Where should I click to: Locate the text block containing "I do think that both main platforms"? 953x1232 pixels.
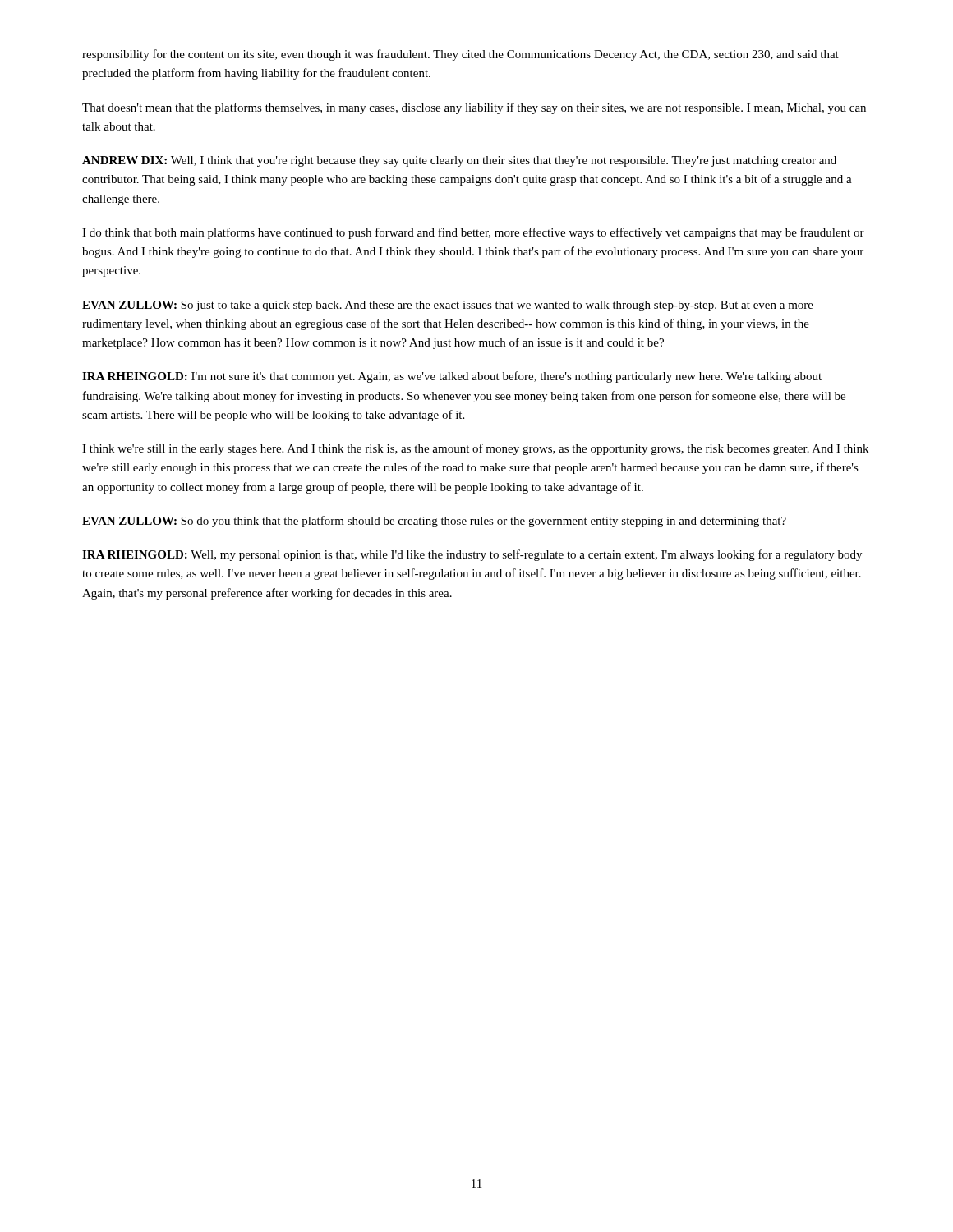473,251
